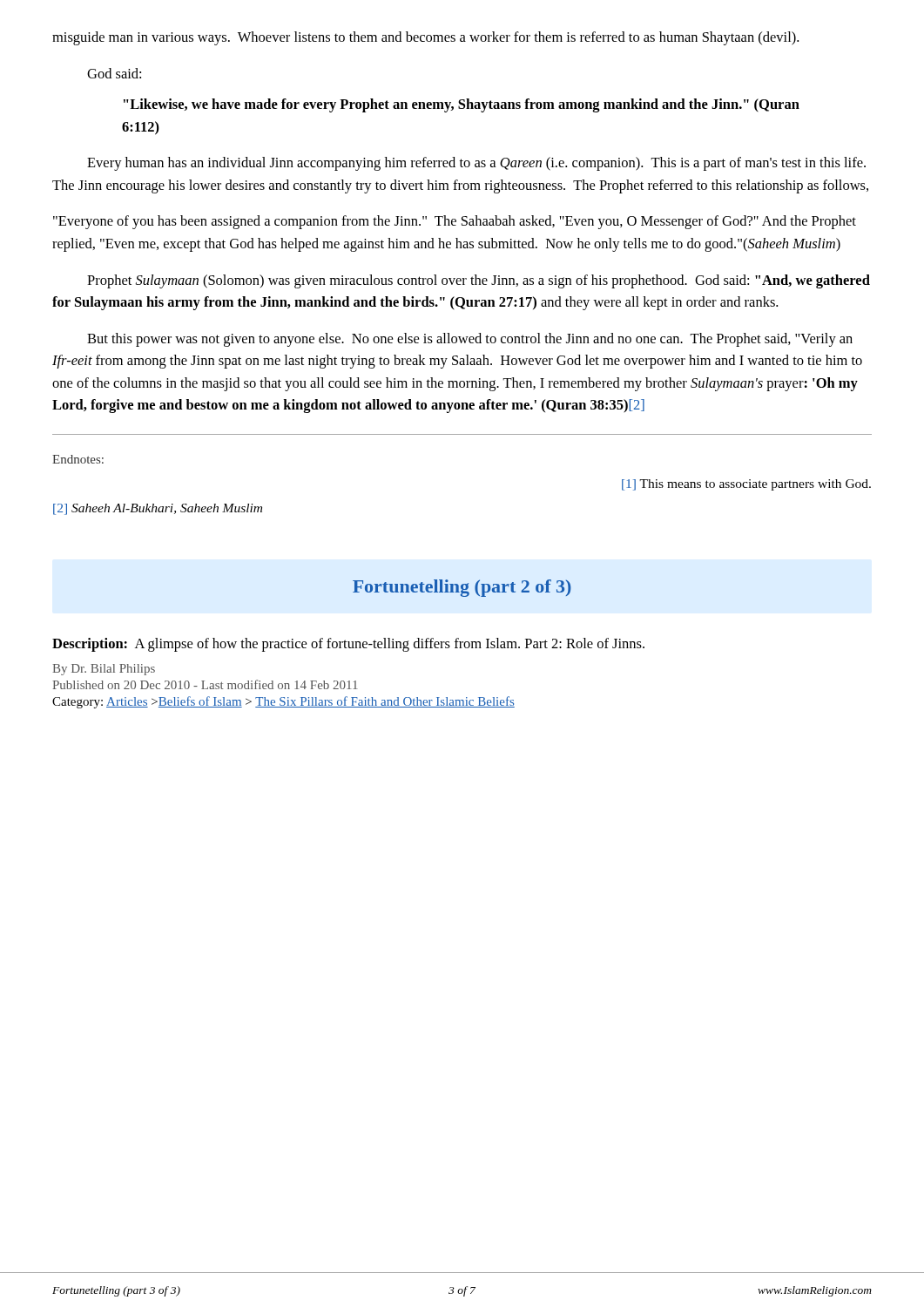Viewport: 924px width, 1307px height.
Task: Find the block on this page that starts "But this power was not"
Action: tap(457, 372)
